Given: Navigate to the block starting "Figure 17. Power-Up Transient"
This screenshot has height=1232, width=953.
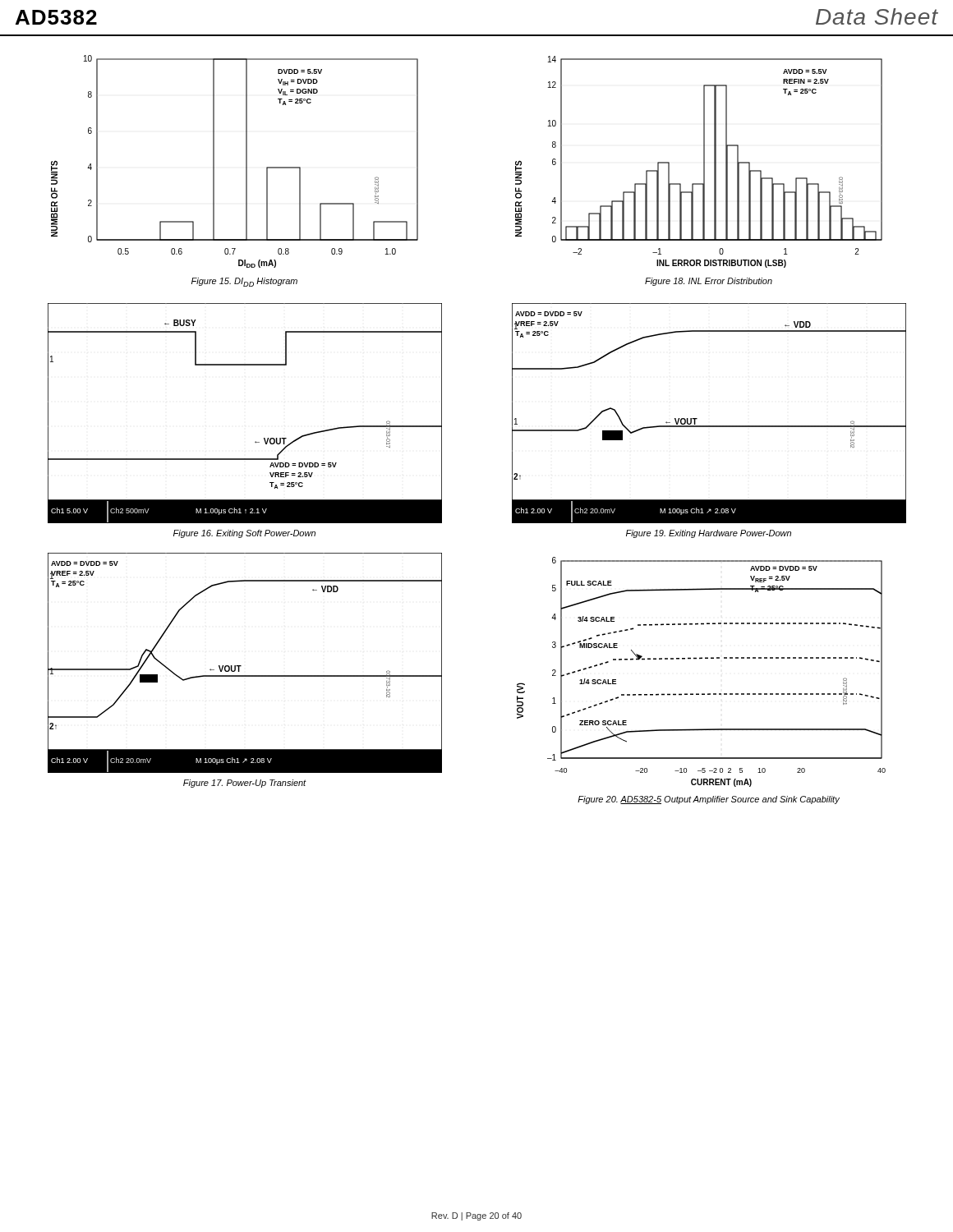Looking at the screenshot, I should pyautogui.click(x=244, y=783).
